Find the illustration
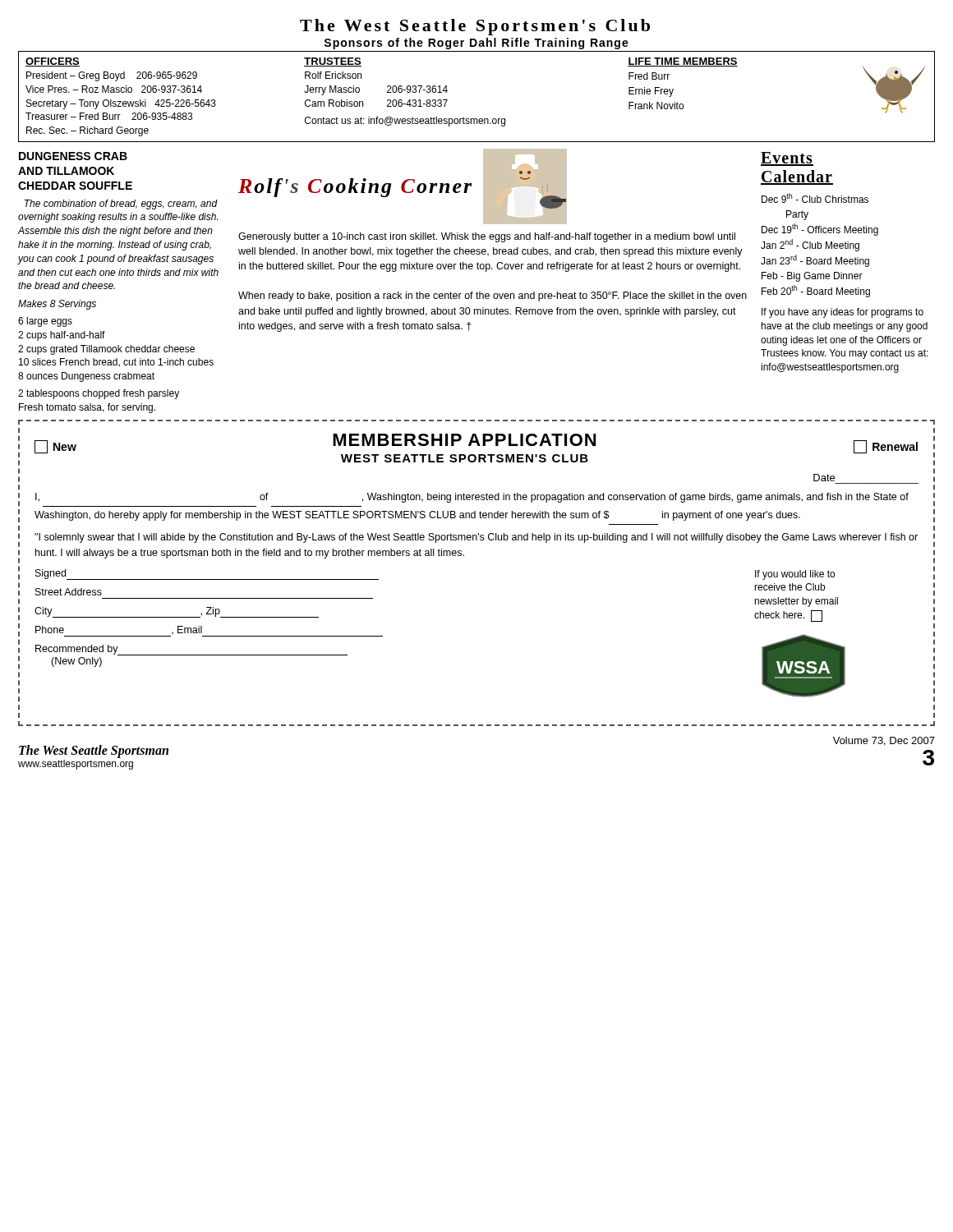 [x=493, y=186]
